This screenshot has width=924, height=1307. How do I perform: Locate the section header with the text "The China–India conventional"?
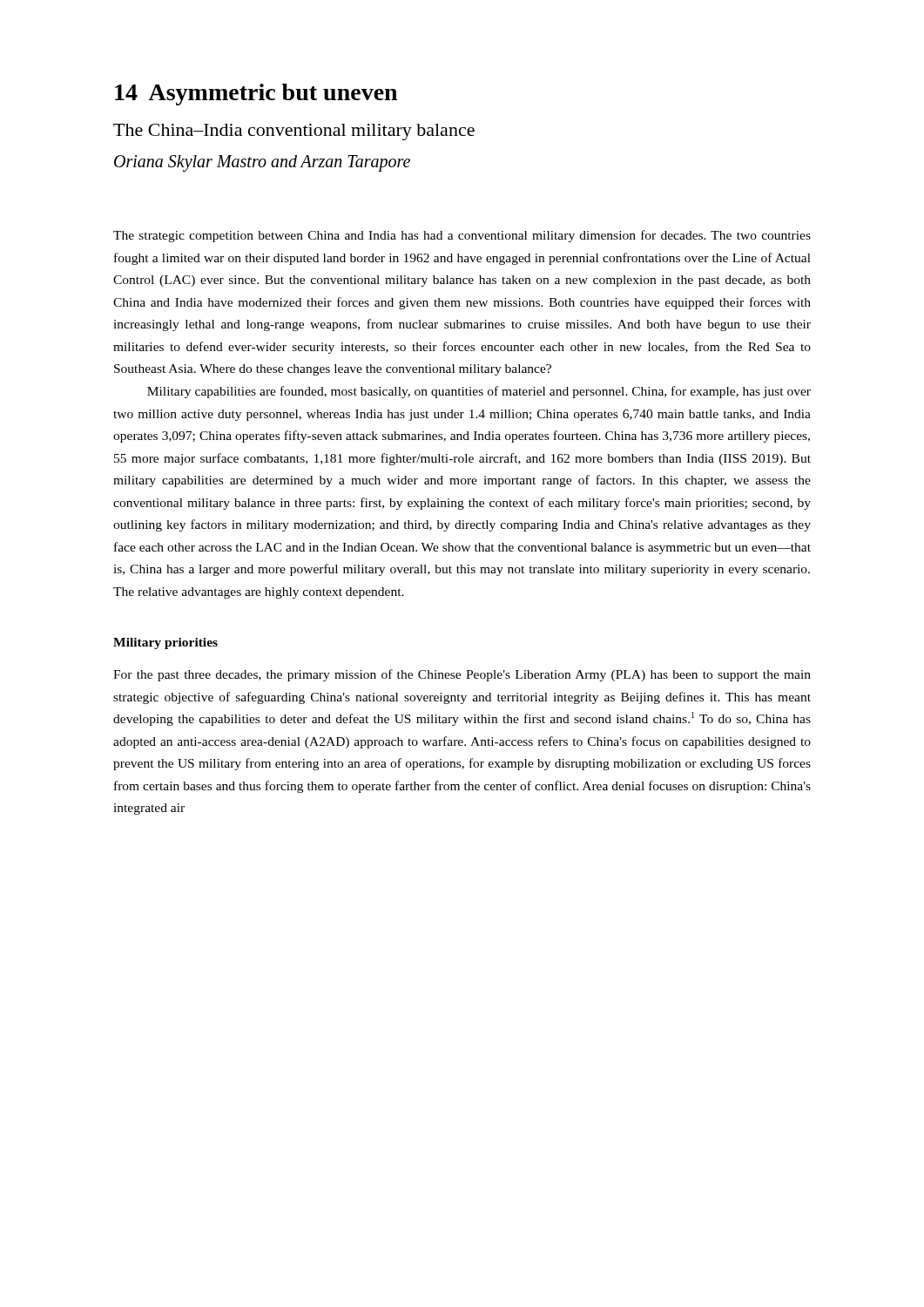(x=294, y=129)
